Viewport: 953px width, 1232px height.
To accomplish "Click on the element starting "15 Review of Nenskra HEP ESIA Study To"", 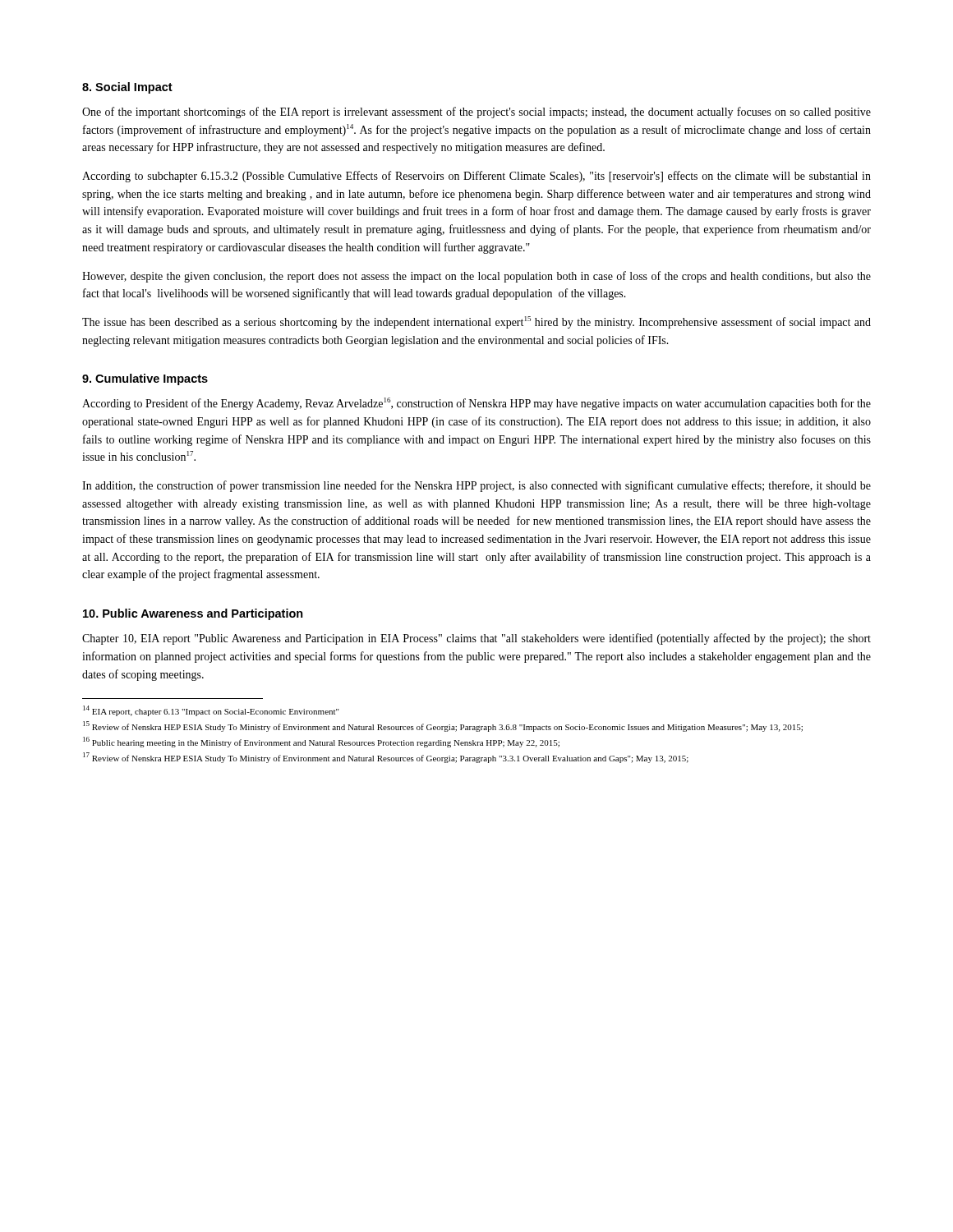I will (x=443, y=727).
